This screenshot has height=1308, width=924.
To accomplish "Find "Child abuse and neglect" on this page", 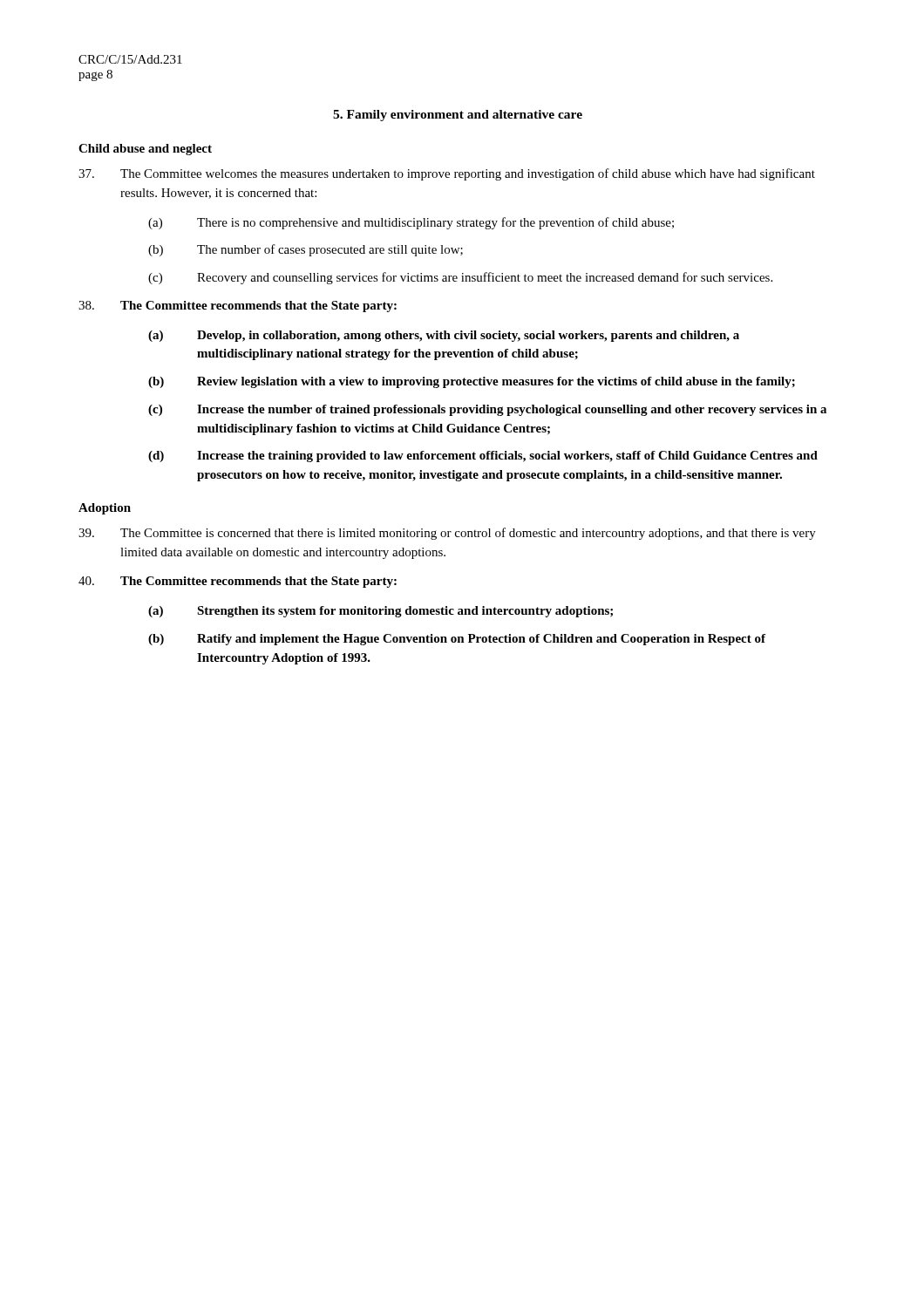I will [145, 148].
